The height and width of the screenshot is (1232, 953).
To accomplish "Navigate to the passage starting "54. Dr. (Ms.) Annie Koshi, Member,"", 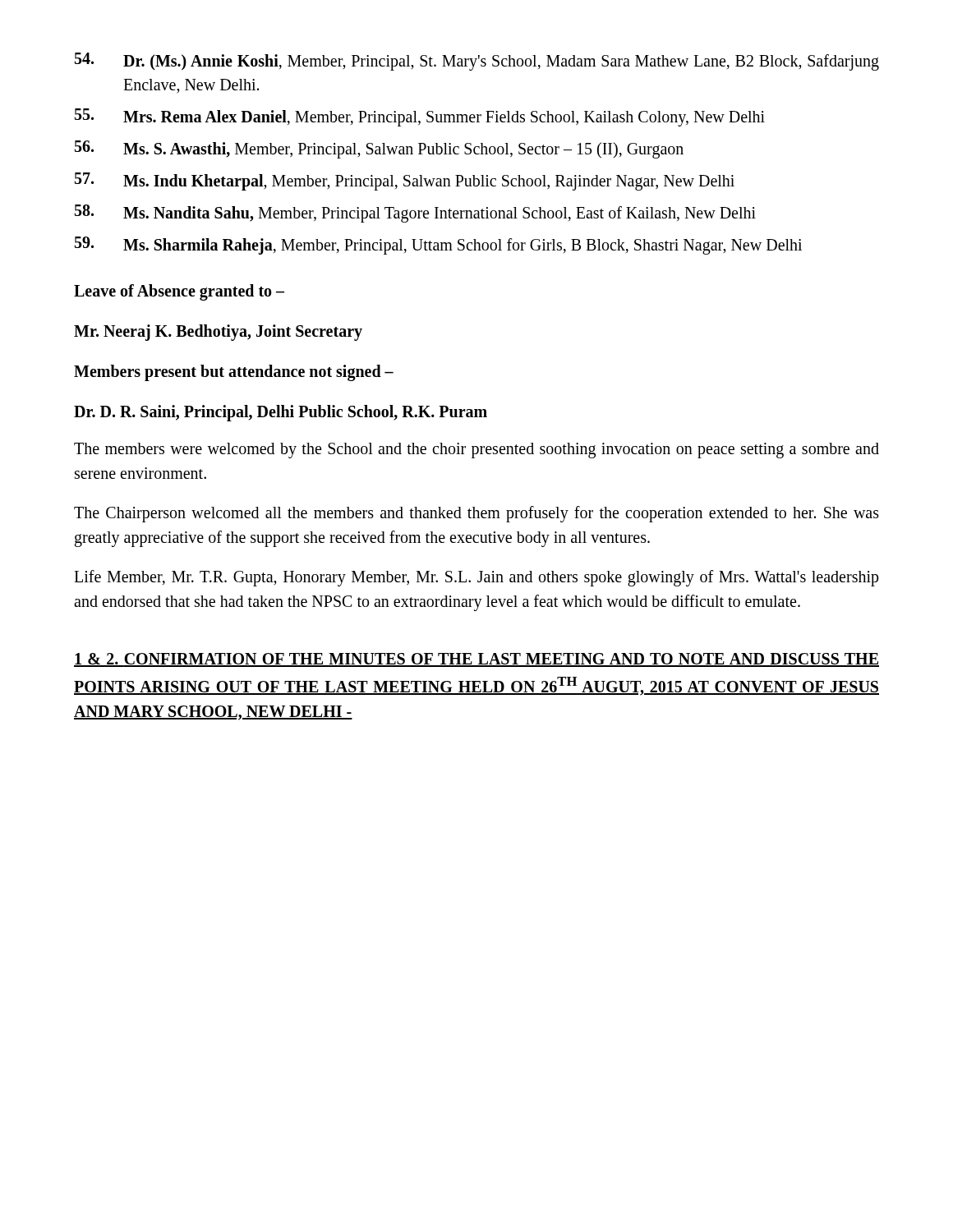I will pyautogui.click(x=476, y=73).
